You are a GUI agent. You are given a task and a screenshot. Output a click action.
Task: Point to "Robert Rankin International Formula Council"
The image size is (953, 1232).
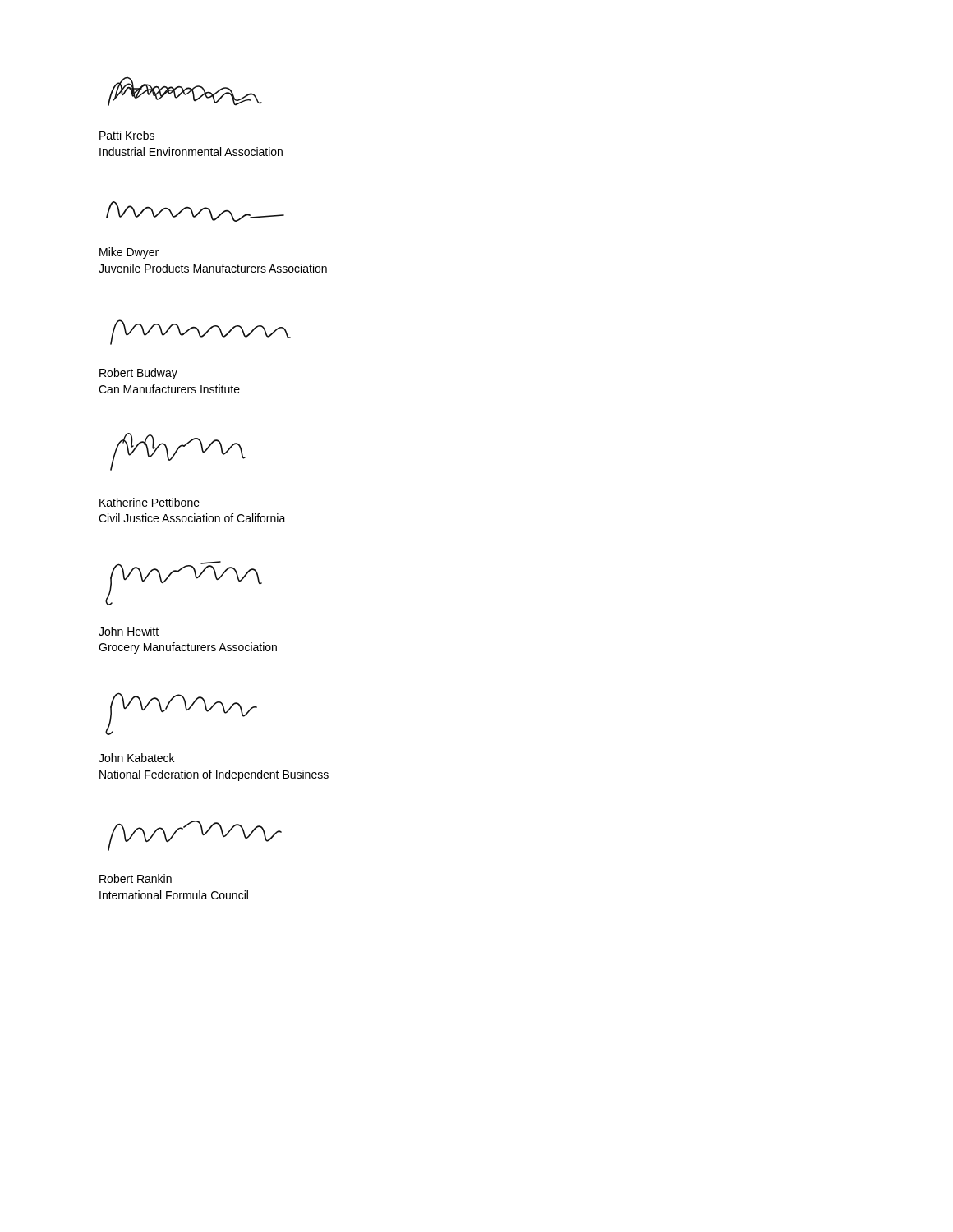136,878
